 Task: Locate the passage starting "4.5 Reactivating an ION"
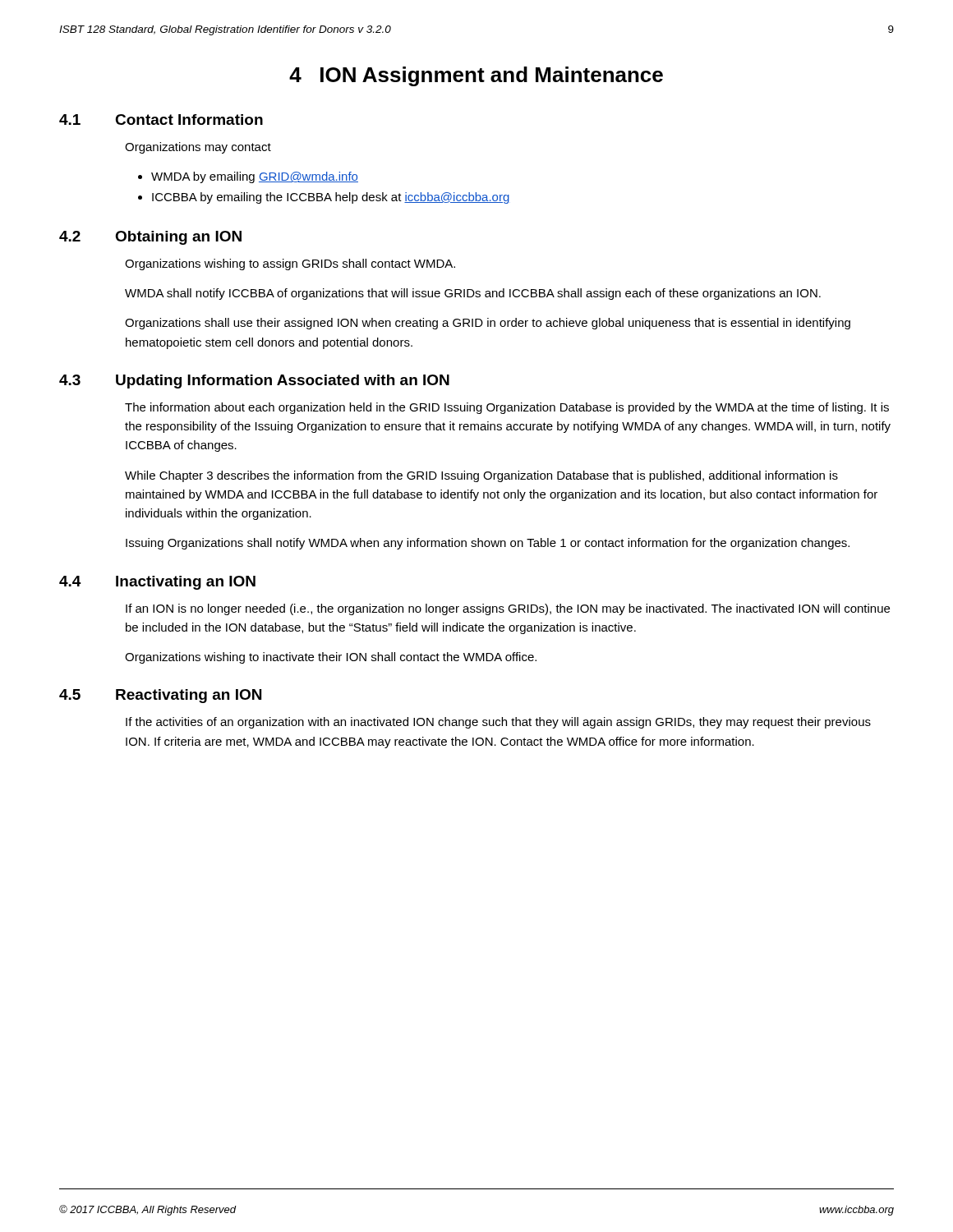(161, 695)
